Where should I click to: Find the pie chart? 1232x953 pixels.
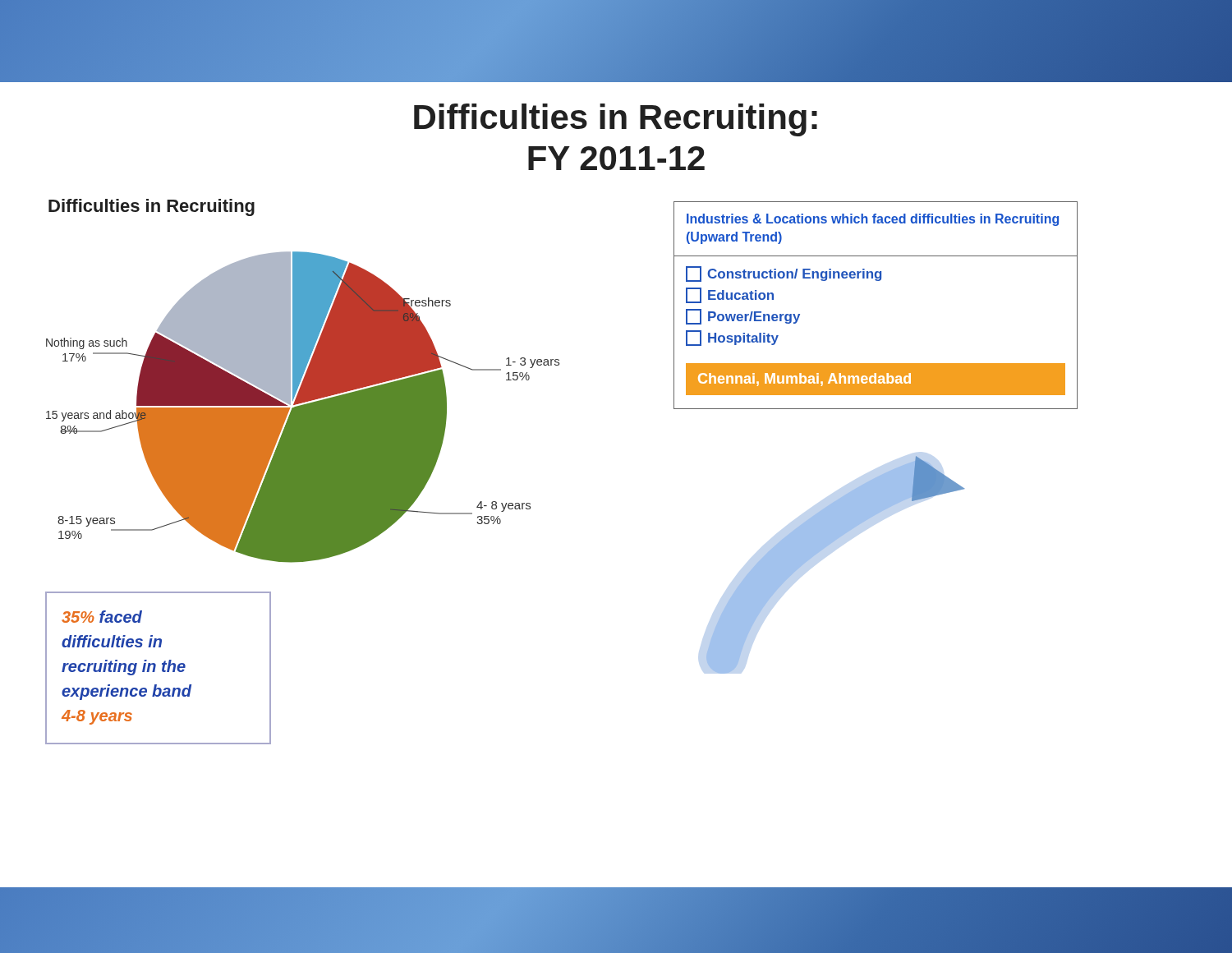tap(324, 403)
